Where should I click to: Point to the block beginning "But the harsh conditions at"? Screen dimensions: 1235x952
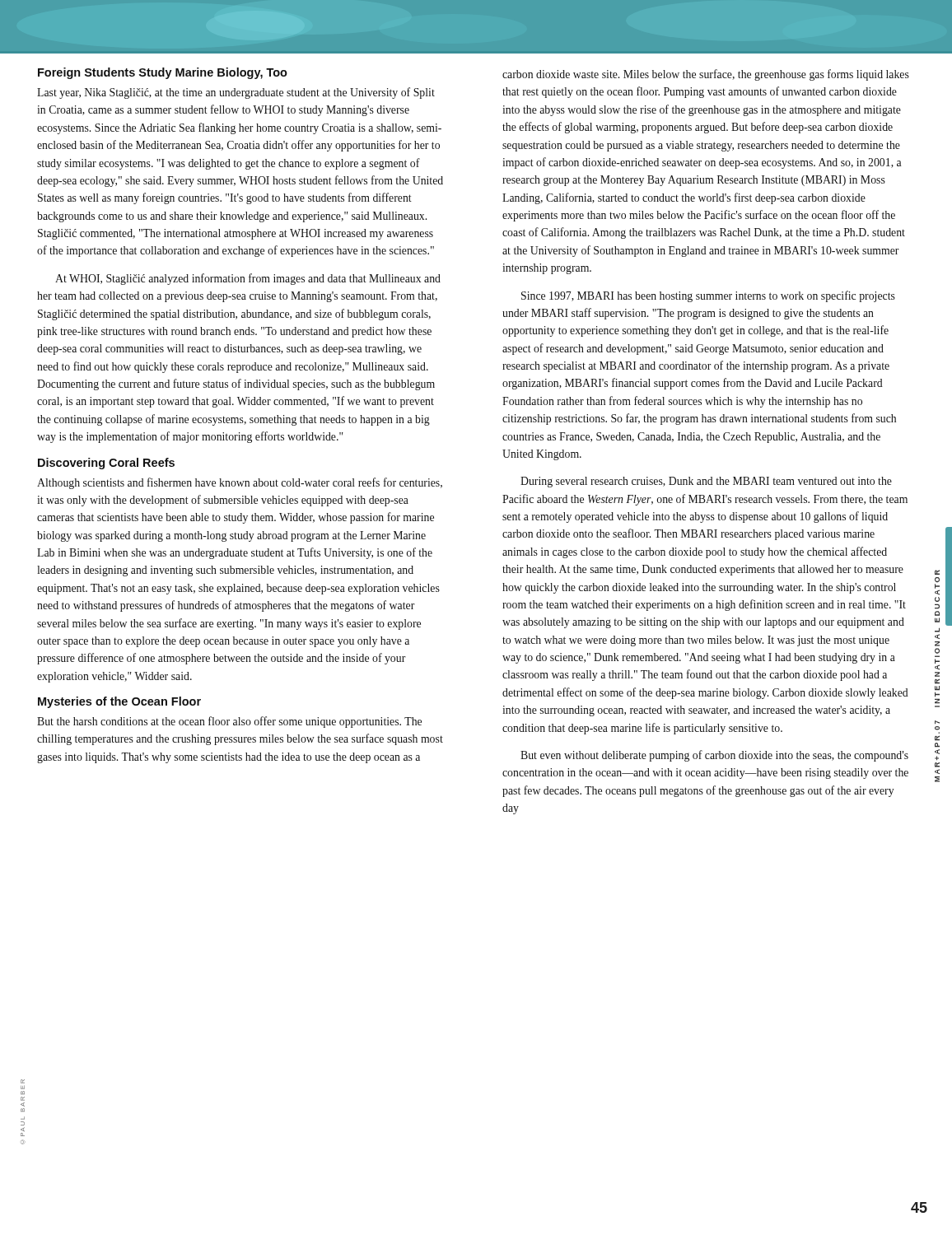click(x=240, y=739)
